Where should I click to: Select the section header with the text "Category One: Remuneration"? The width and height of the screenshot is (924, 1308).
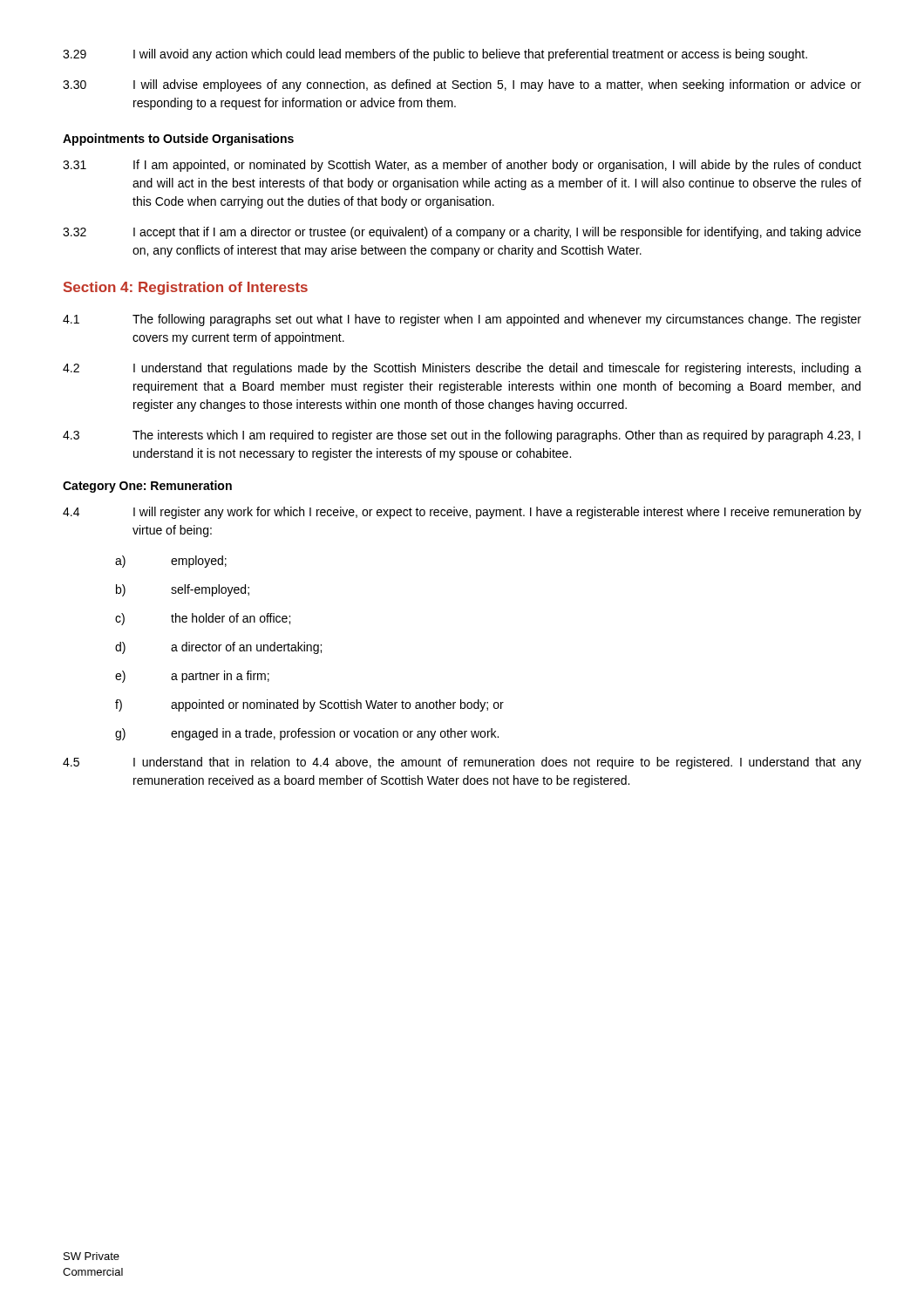(x=148, y=486)
